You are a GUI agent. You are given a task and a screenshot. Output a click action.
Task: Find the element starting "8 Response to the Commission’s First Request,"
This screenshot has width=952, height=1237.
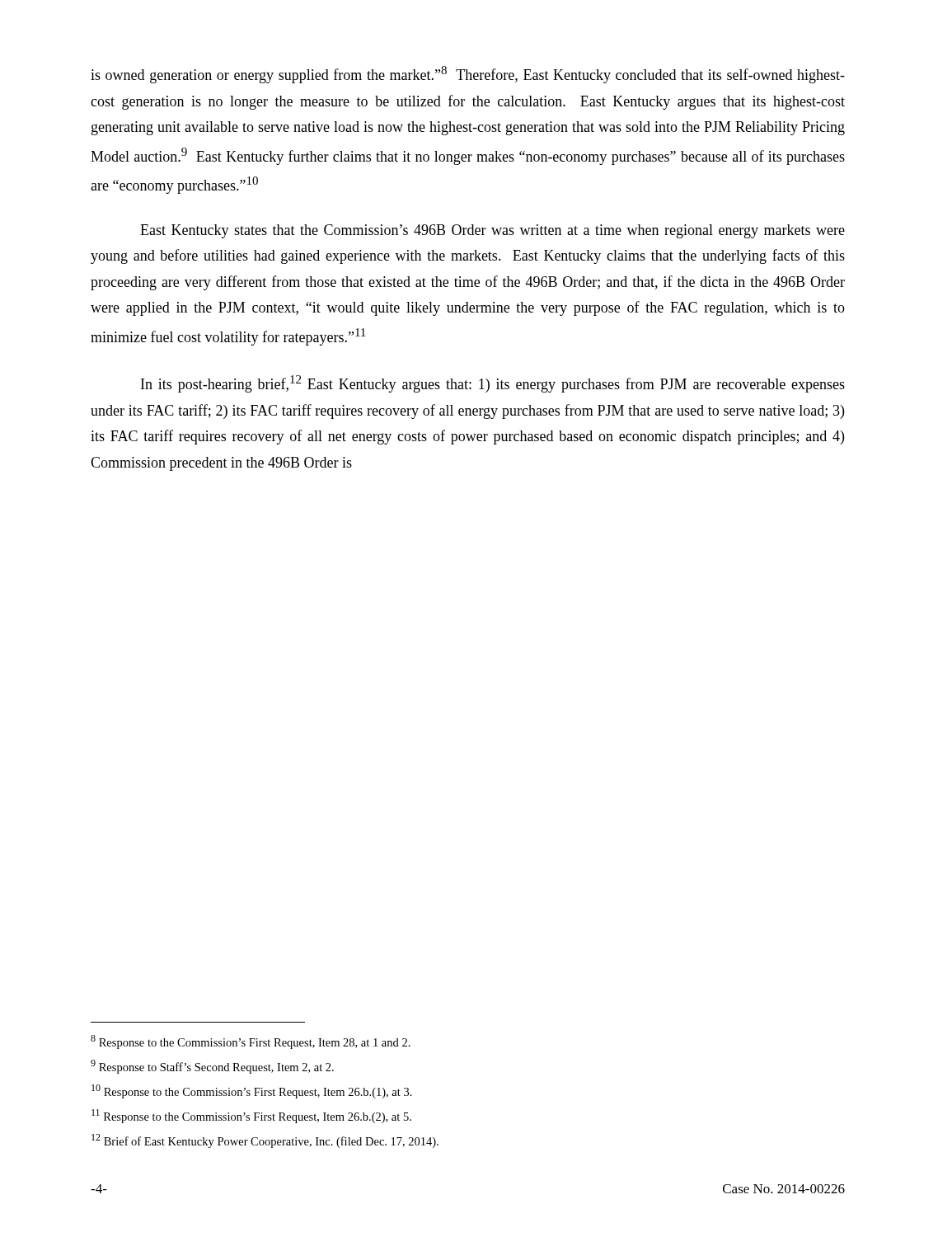[x=251, y=1041]
